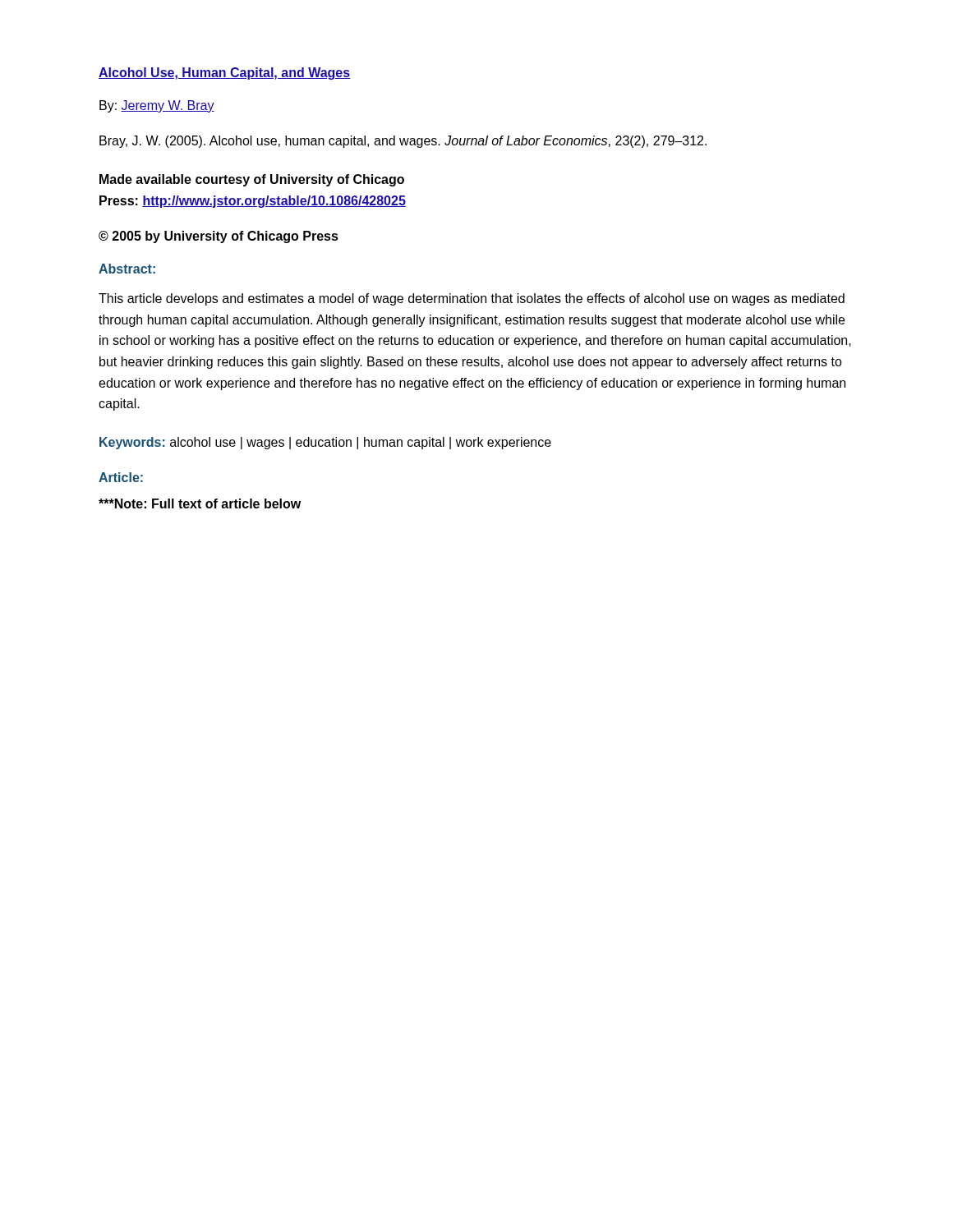Select the text block starting "Alcohol Use, Human Capital, and Wages"
953x1232 pixels.
click(x=224, y=73)
